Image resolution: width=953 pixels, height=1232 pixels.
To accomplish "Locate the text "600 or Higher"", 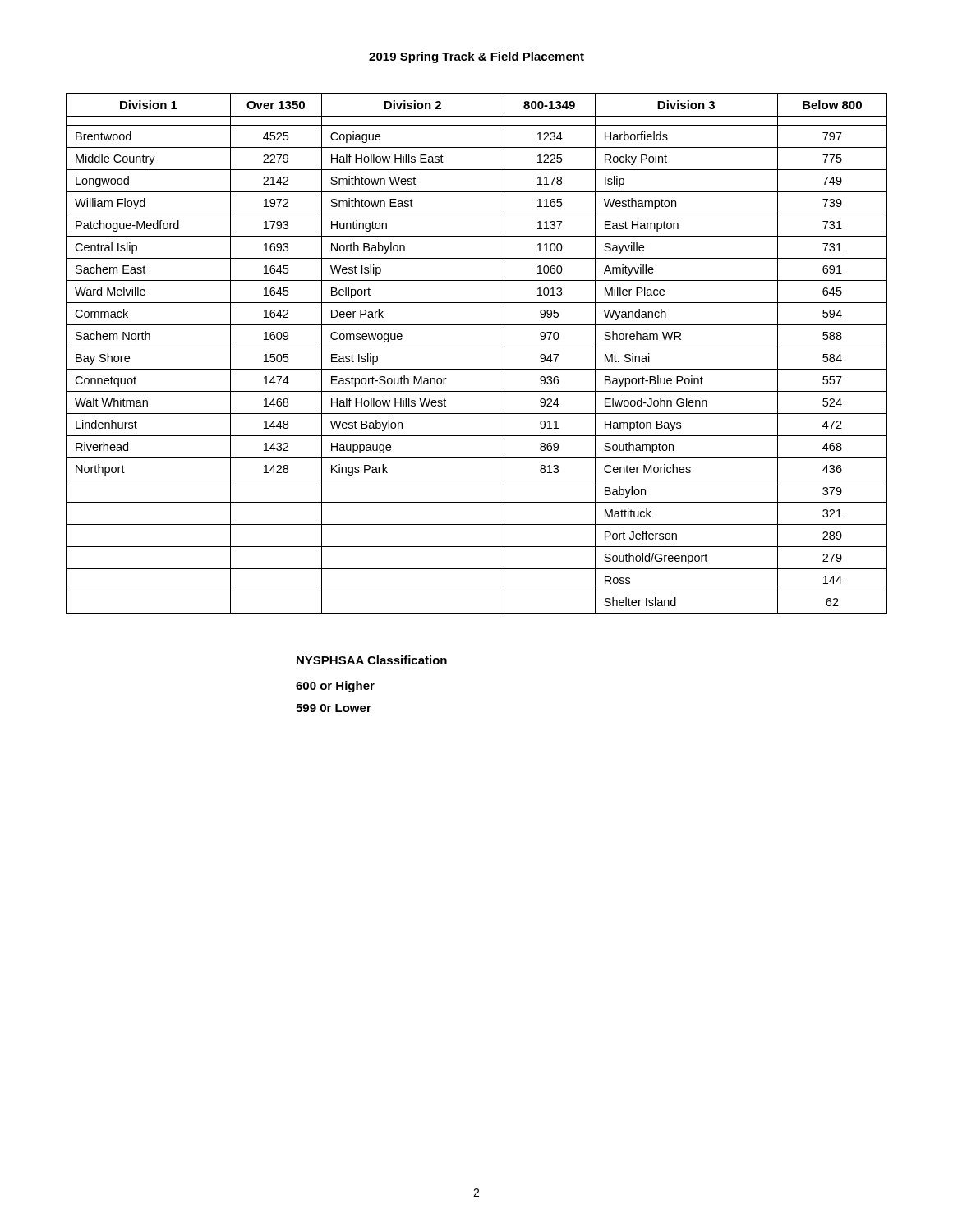I will [x=335, y=685].
